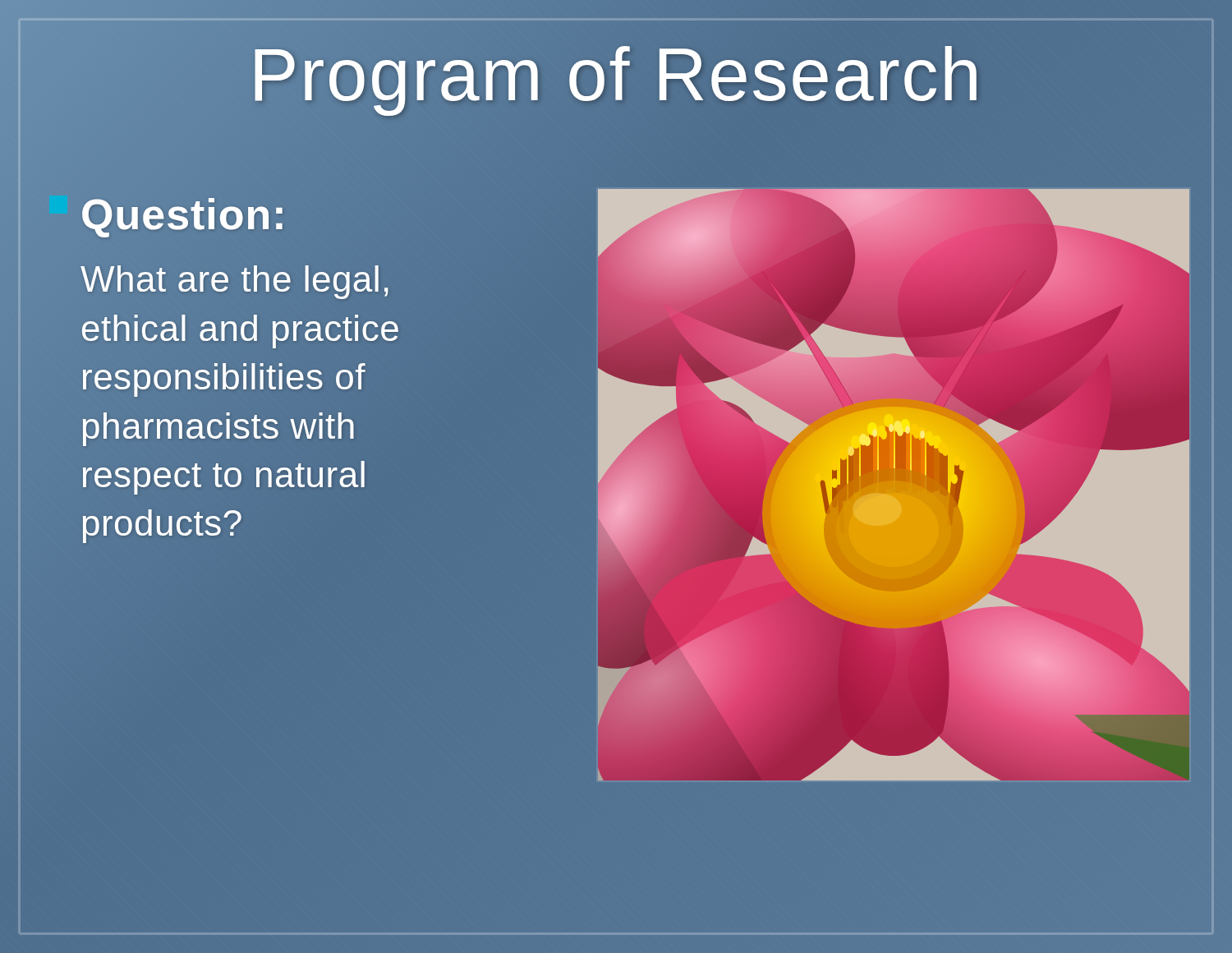Locate the photo

point(894,485)
